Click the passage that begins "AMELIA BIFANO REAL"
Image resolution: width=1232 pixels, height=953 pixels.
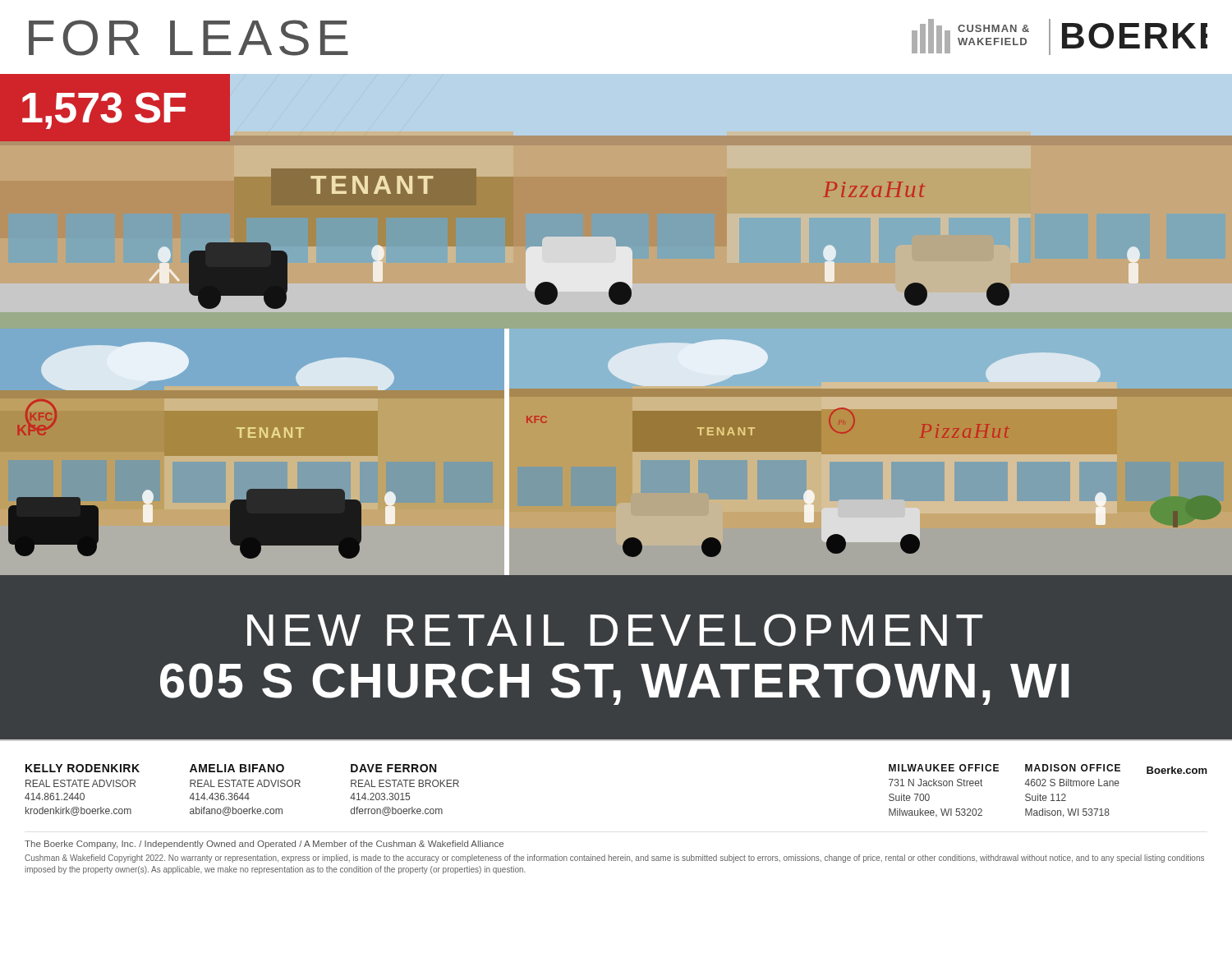tap(245, 790)
